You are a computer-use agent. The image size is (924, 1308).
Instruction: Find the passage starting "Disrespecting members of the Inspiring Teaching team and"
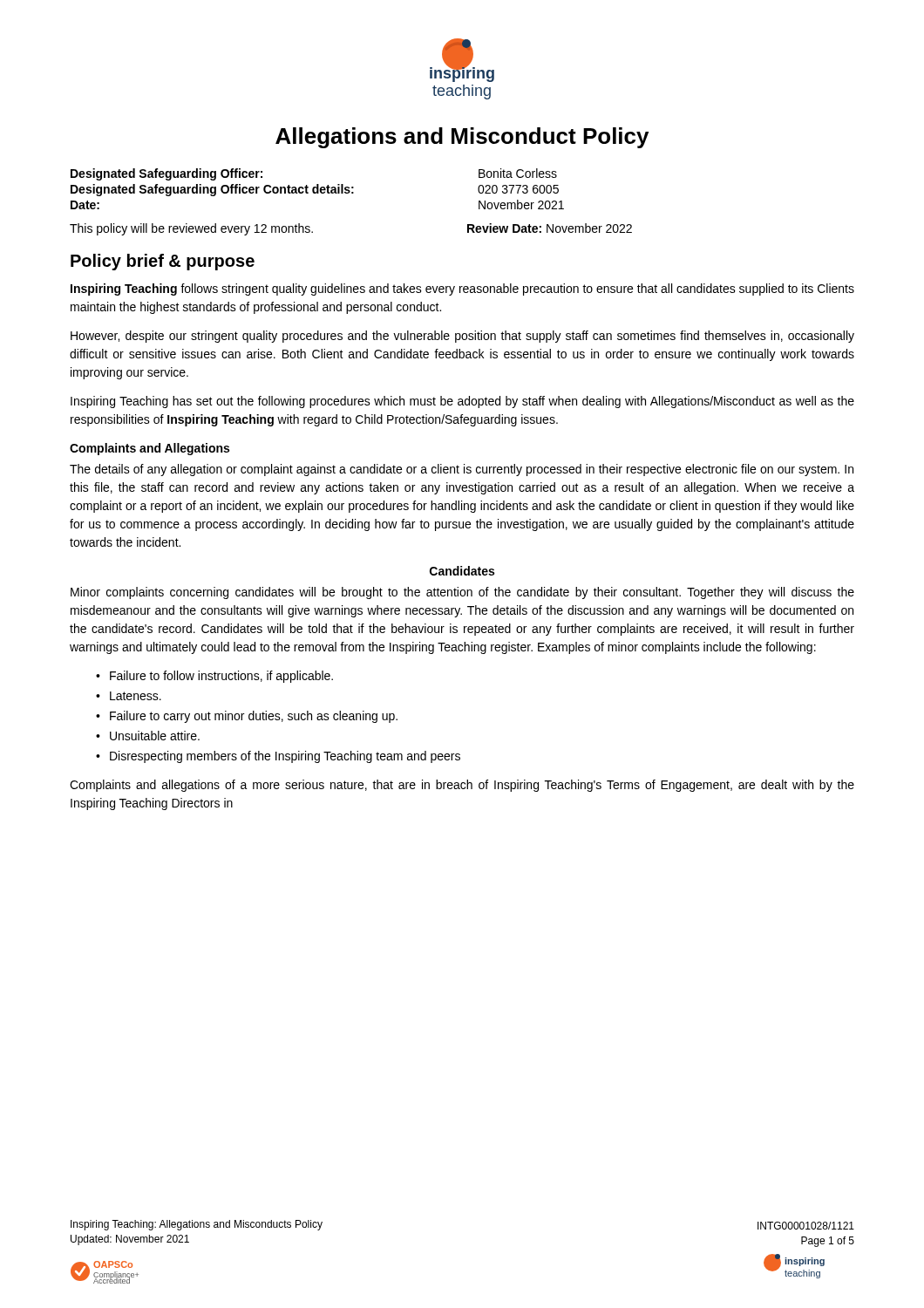pyautogui.click(x=285, y=756)
